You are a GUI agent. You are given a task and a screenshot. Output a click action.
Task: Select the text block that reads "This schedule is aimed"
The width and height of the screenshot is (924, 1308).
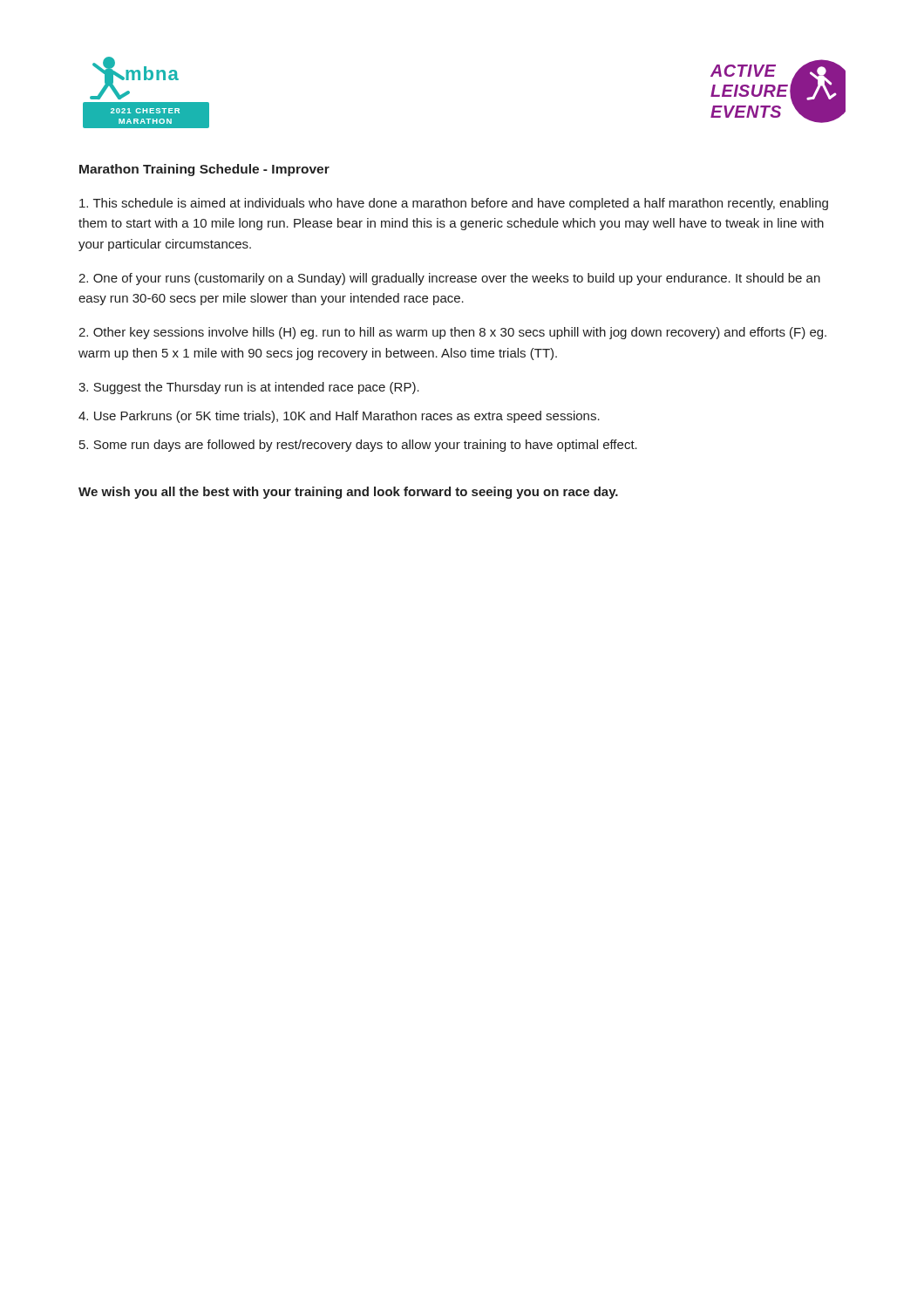pos(454,223)
